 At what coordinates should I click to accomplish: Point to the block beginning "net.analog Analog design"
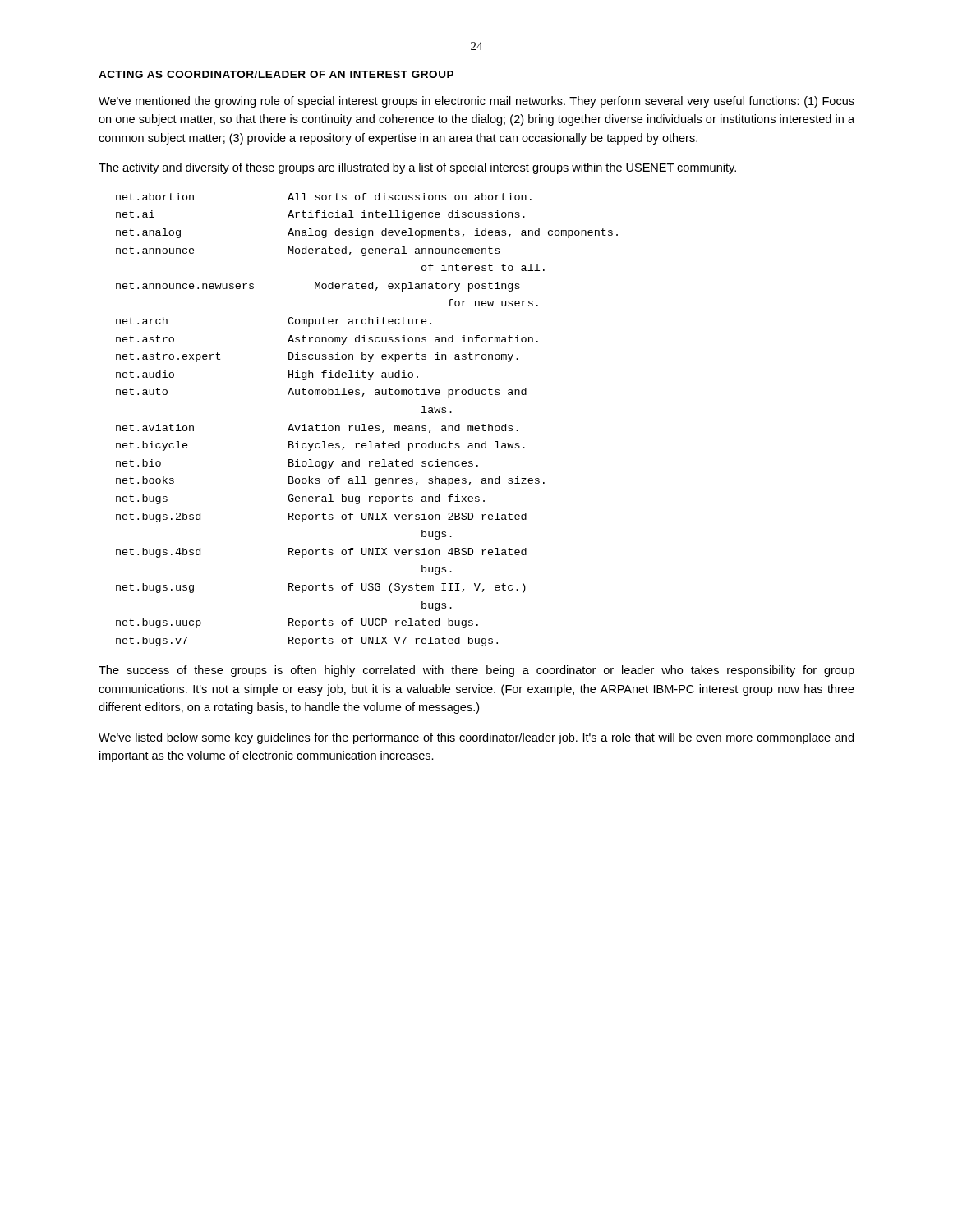(485, 233)
